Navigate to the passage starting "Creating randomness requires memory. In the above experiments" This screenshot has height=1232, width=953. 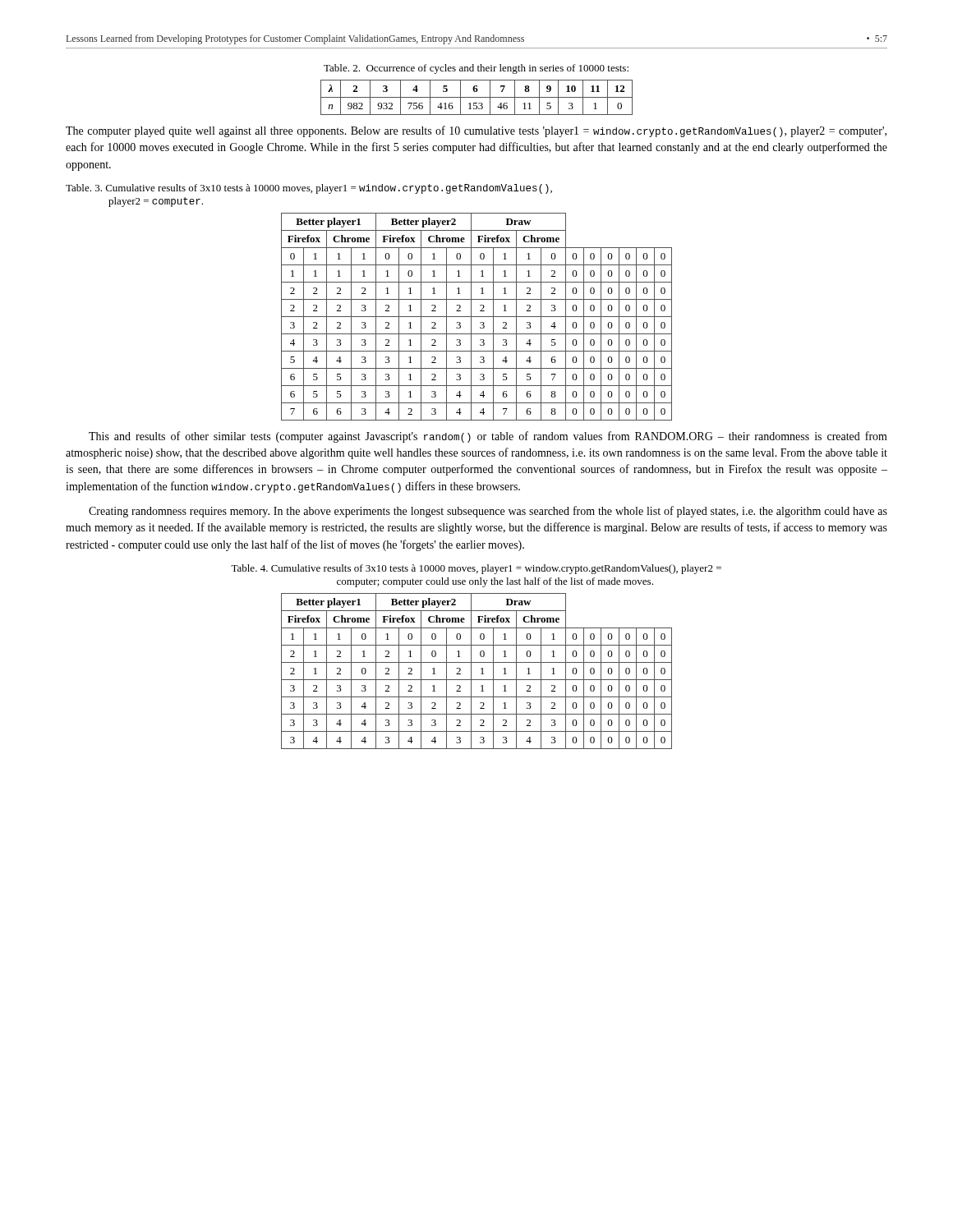(x=476, y=528)
